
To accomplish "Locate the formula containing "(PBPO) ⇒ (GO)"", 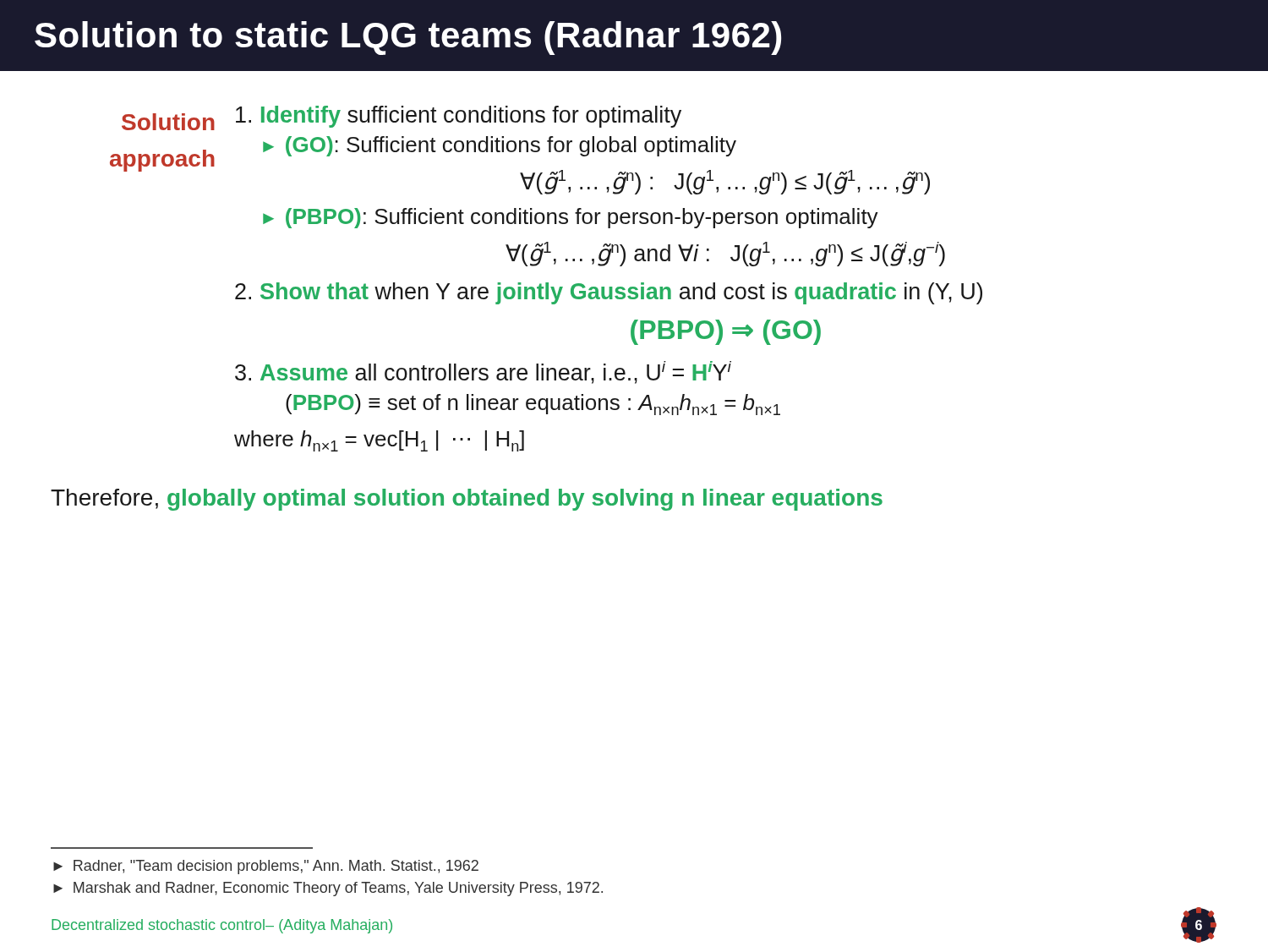I will pos(726,330).
